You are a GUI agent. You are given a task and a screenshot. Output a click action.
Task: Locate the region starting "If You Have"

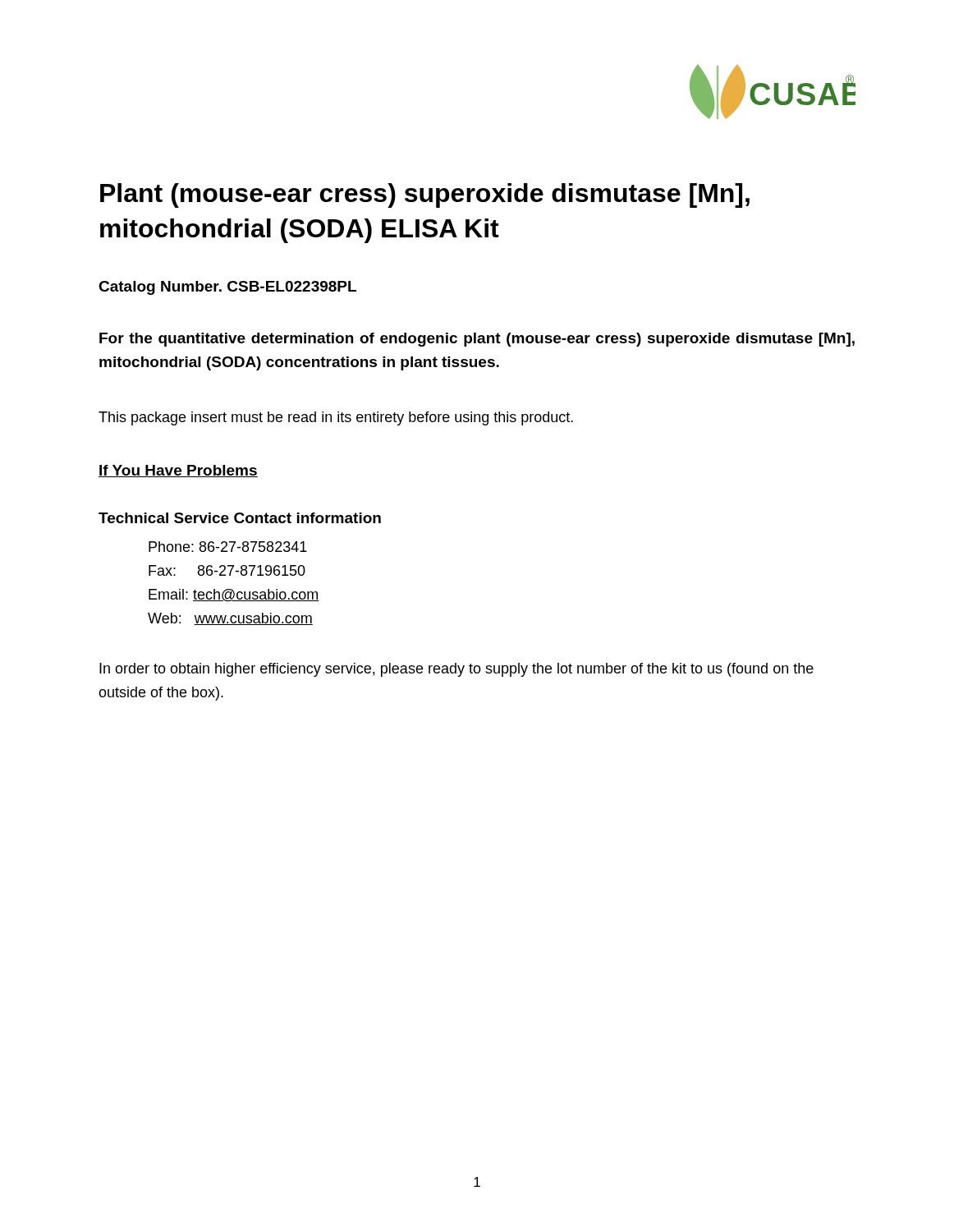178,471
